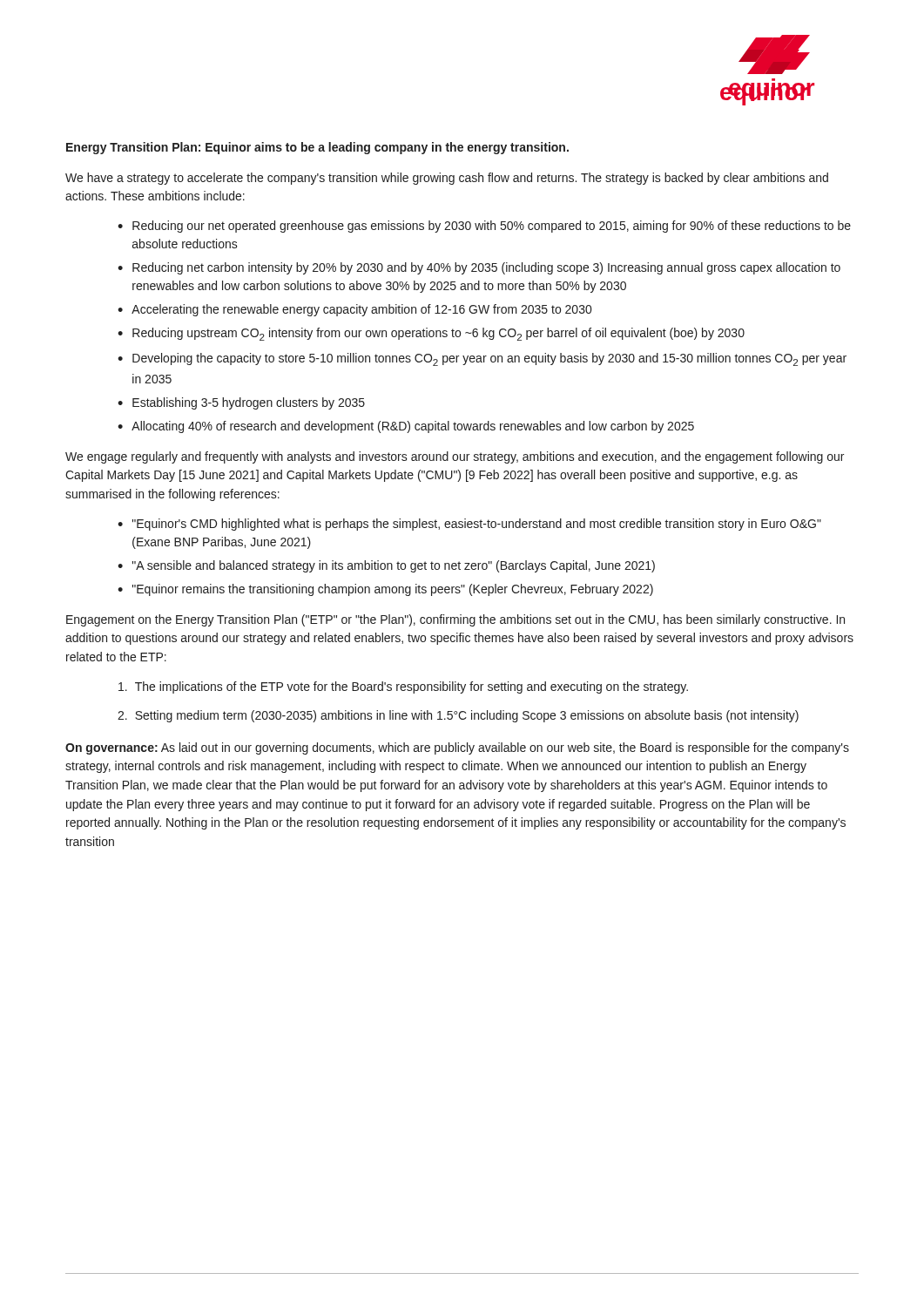
Task: Locate the text block containing "On governance: As laid out in our governing"
Action: (x=457, y=795)
